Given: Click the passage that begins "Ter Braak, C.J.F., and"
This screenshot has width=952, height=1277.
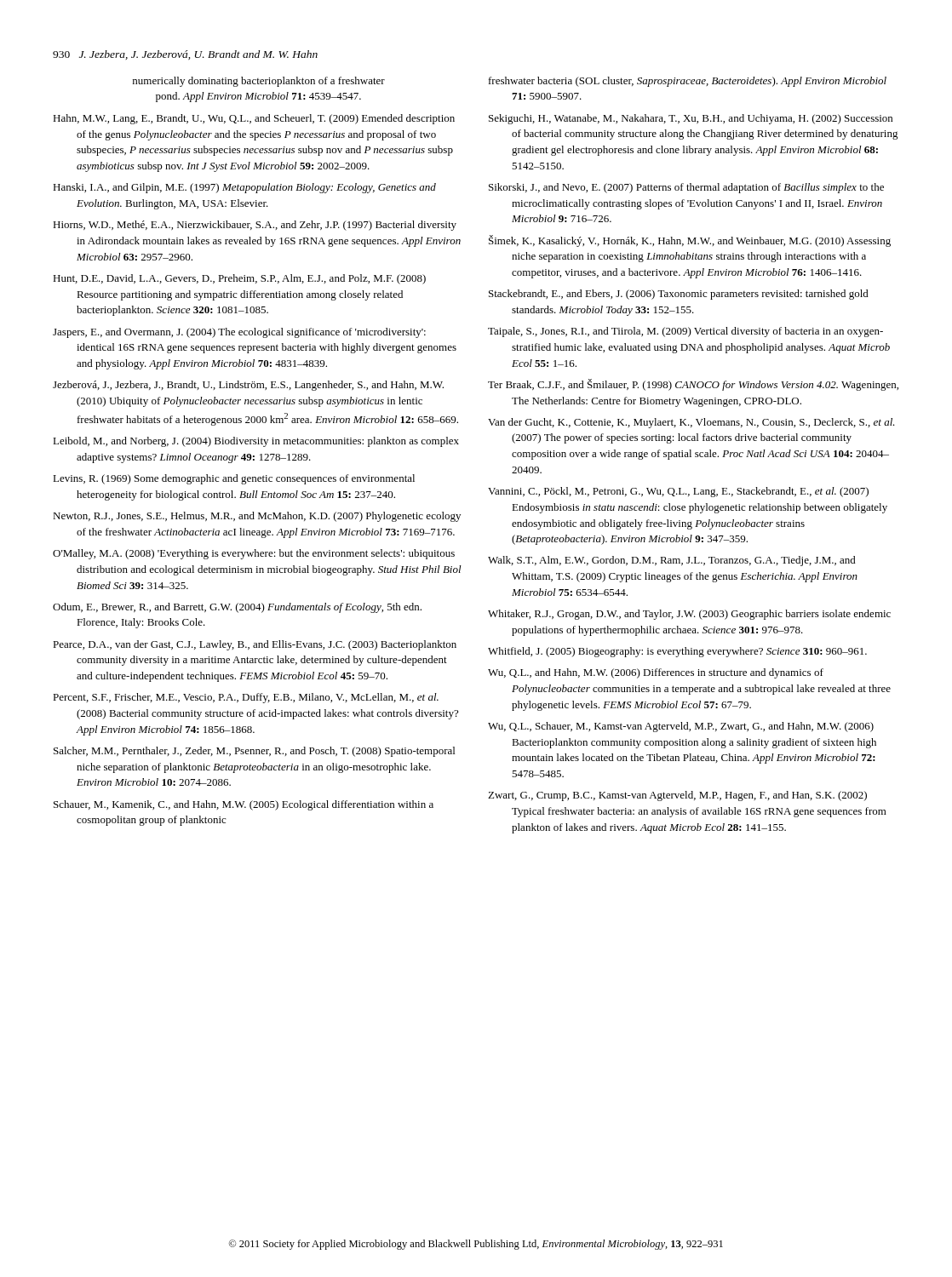Looking at the screenshot, I should 694,392.
